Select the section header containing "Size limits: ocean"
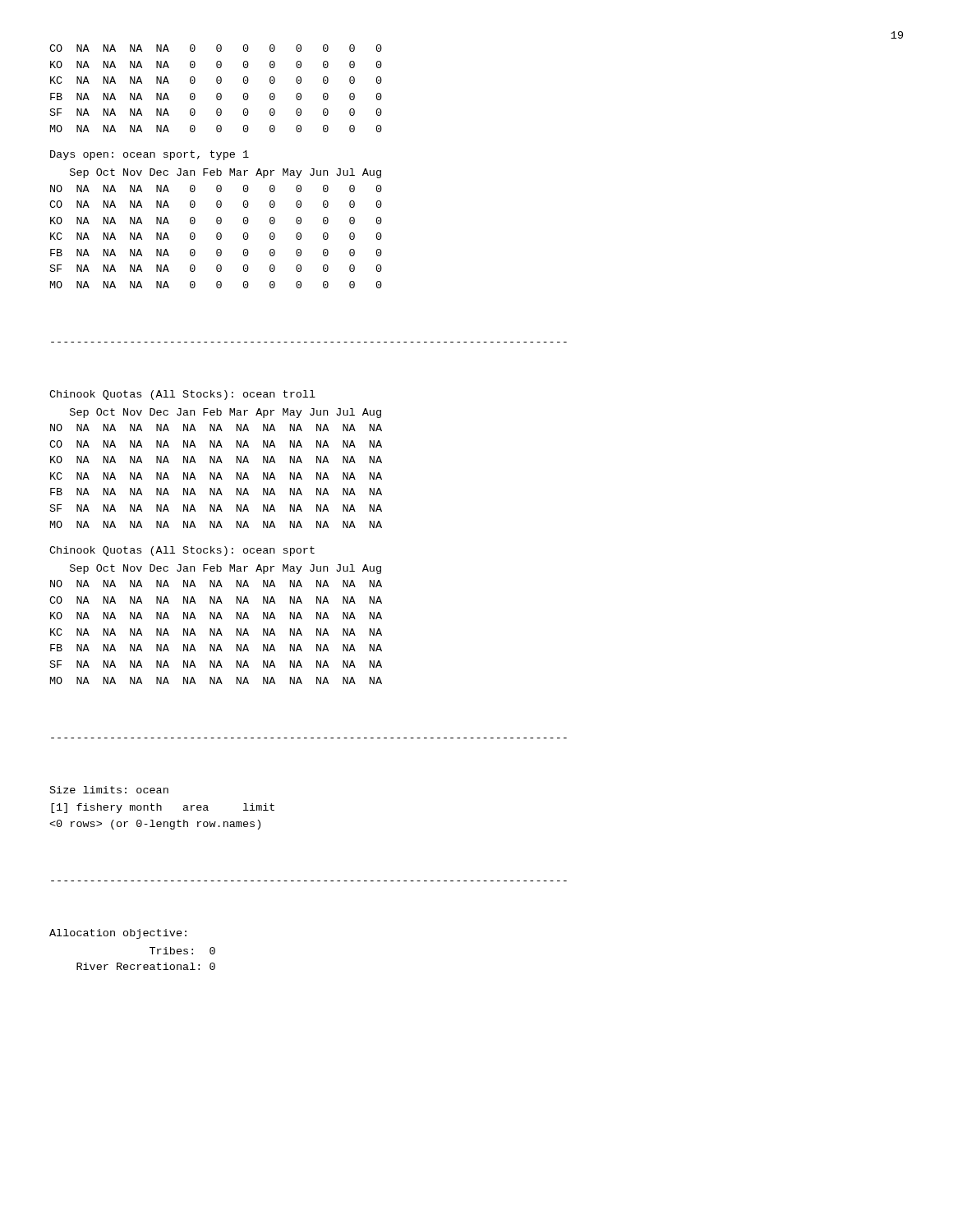 (x=109, y=790)
